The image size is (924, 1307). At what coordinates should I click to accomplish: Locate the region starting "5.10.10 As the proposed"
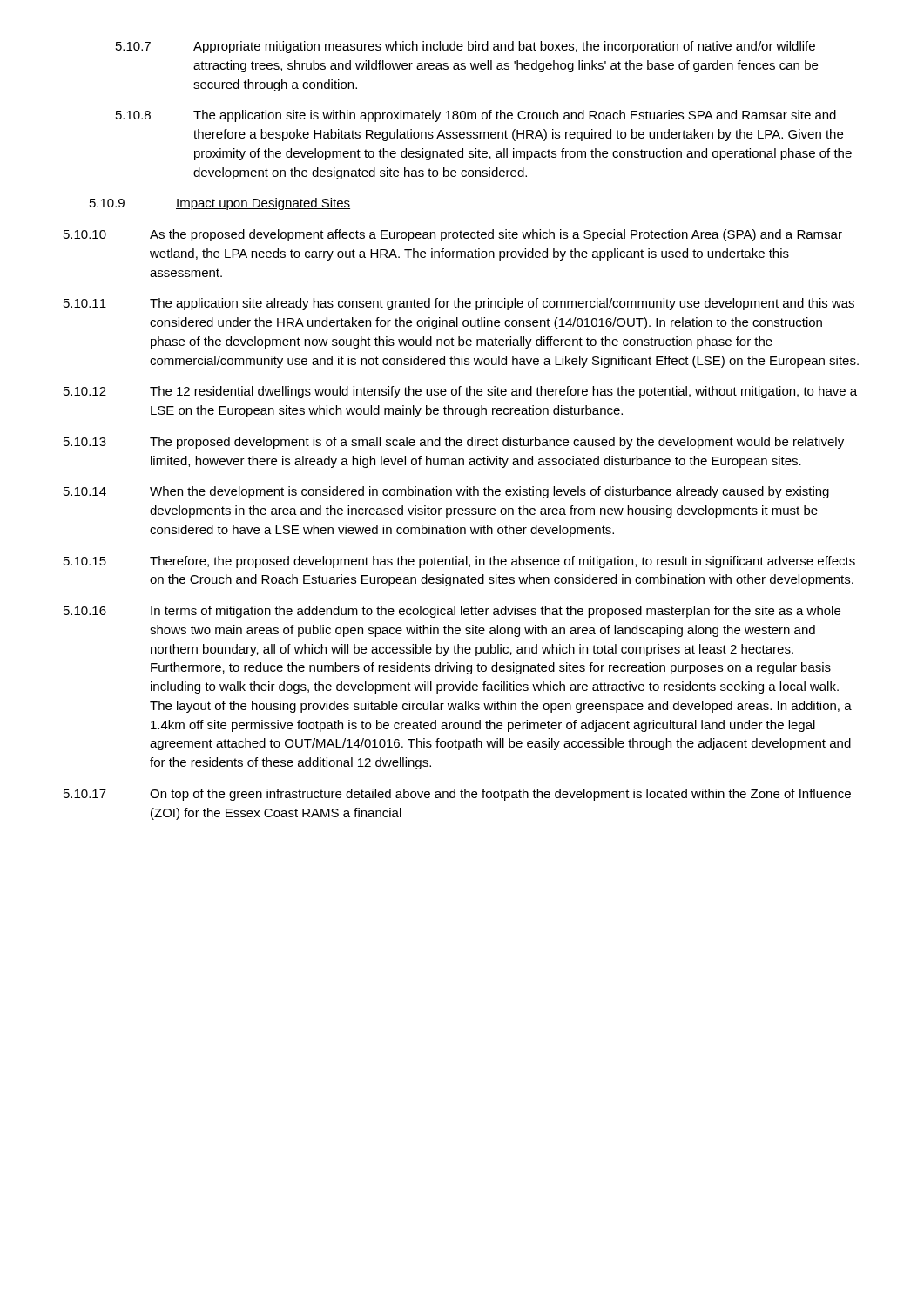coord(462,253)
